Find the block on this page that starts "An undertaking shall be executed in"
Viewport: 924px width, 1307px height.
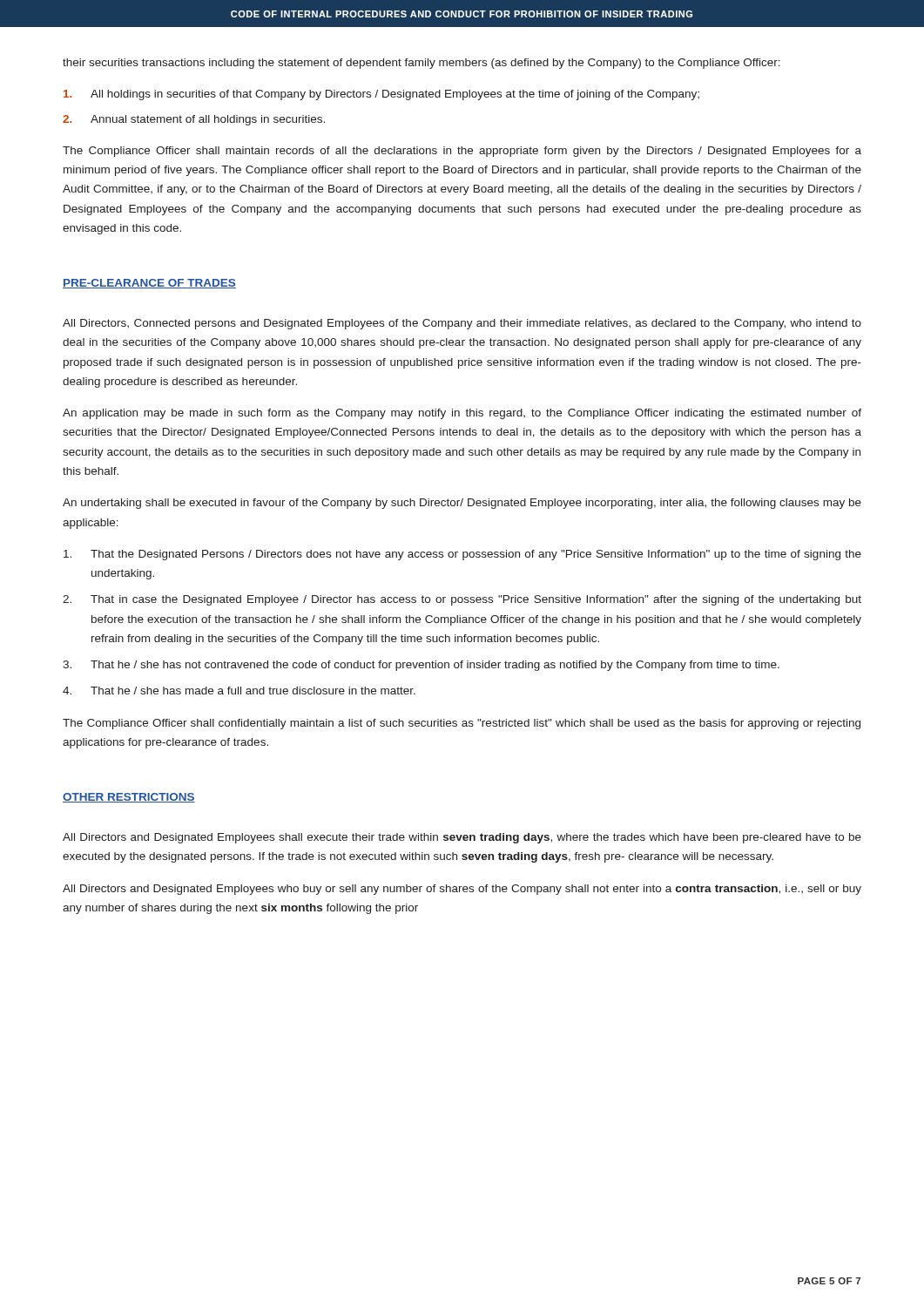coord(462,512)
